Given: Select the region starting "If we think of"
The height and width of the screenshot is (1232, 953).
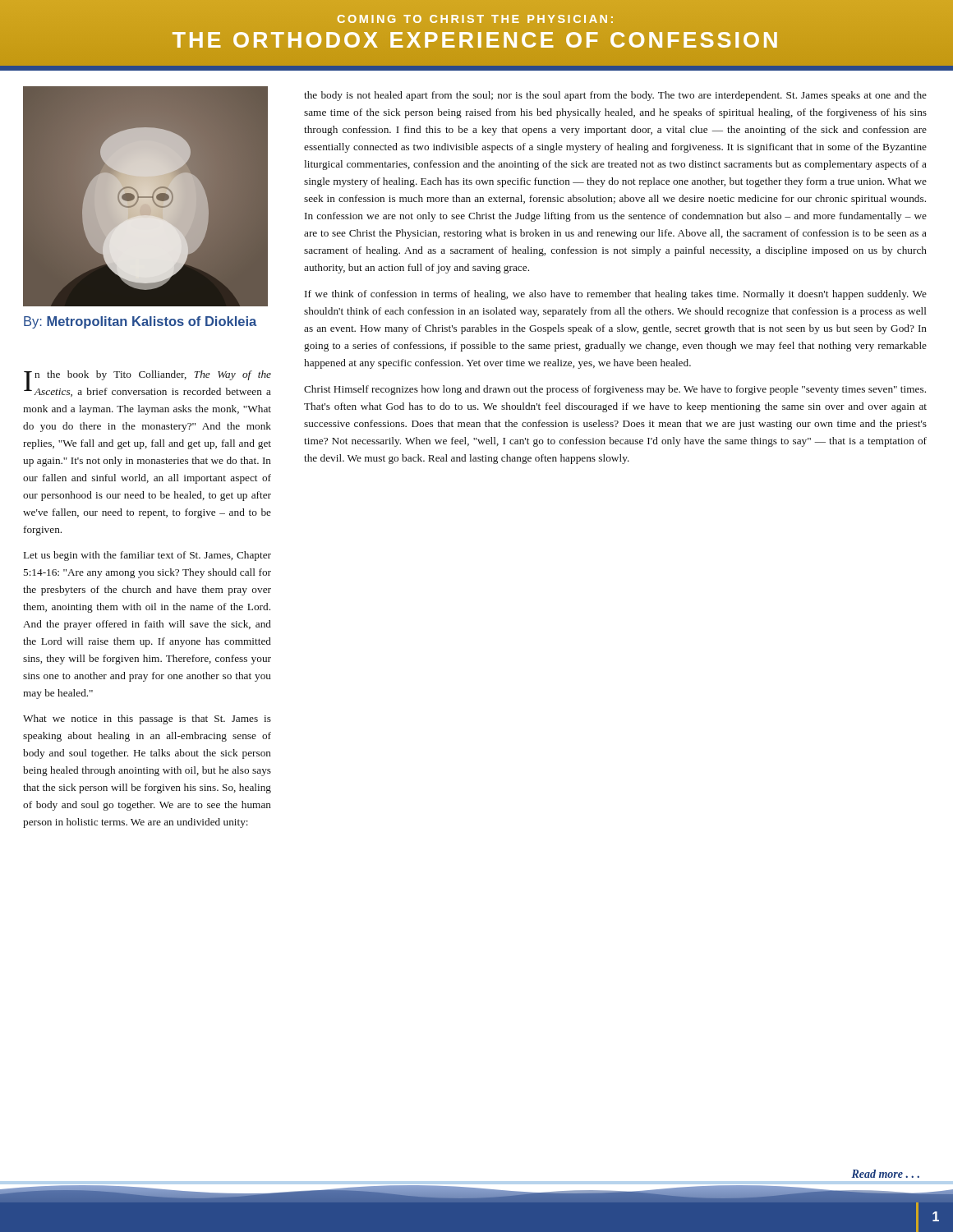Looking at the screenshot, I should [x=615, y=328].
